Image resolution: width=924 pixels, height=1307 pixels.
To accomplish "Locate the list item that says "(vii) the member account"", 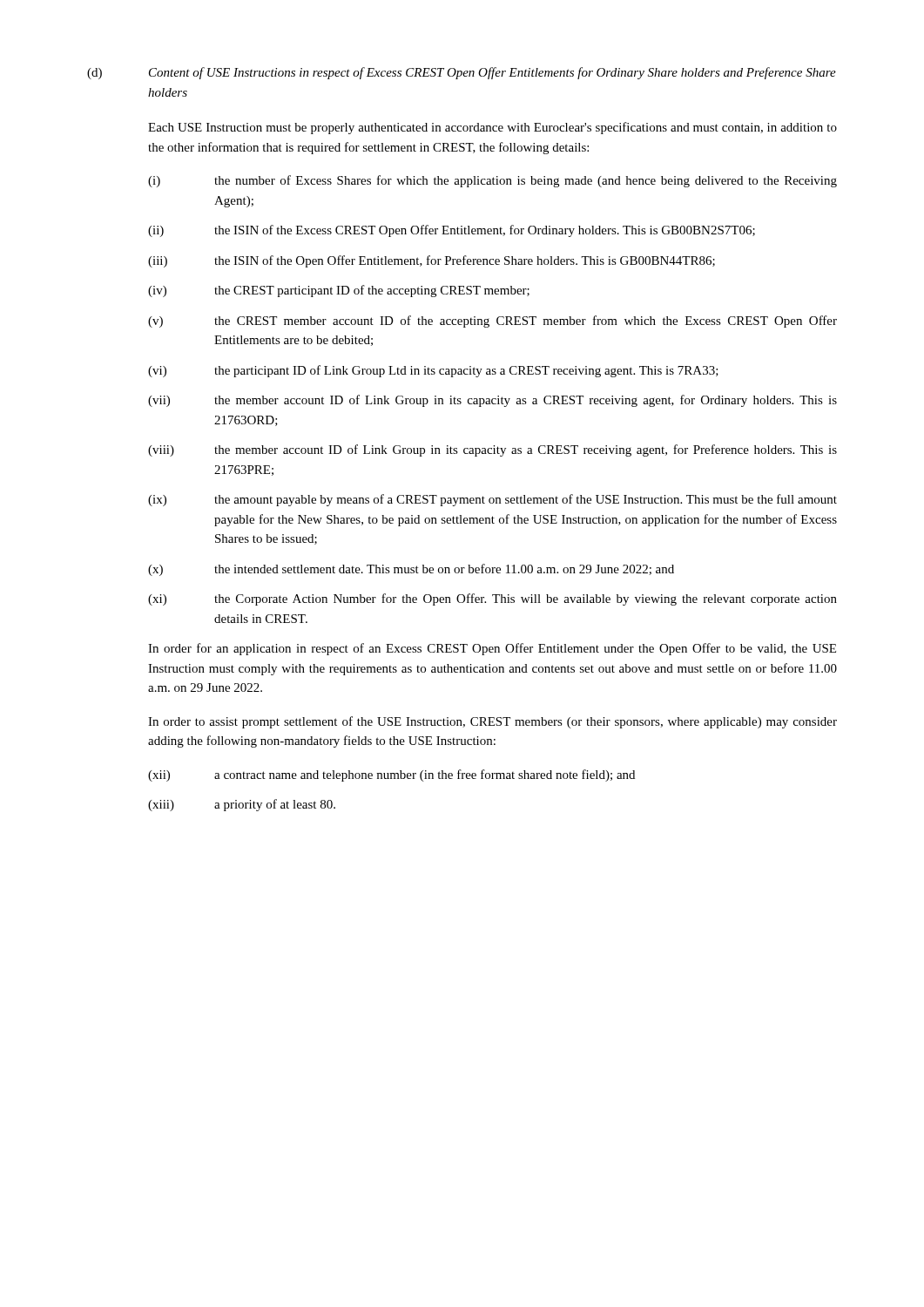I will (x=492, y=410).
